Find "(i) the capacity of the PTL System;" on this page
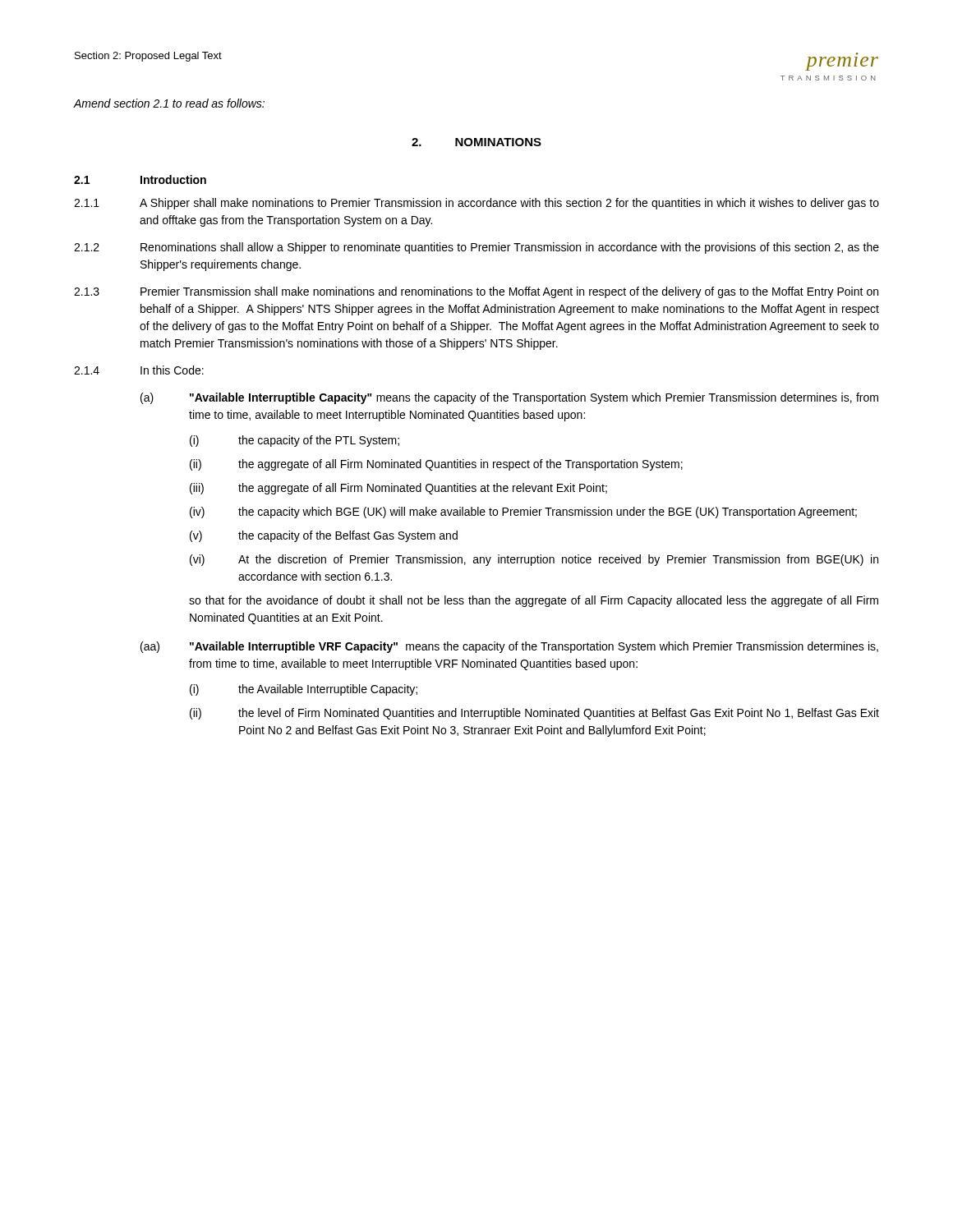953x1232 pixels. pos(295,441)
